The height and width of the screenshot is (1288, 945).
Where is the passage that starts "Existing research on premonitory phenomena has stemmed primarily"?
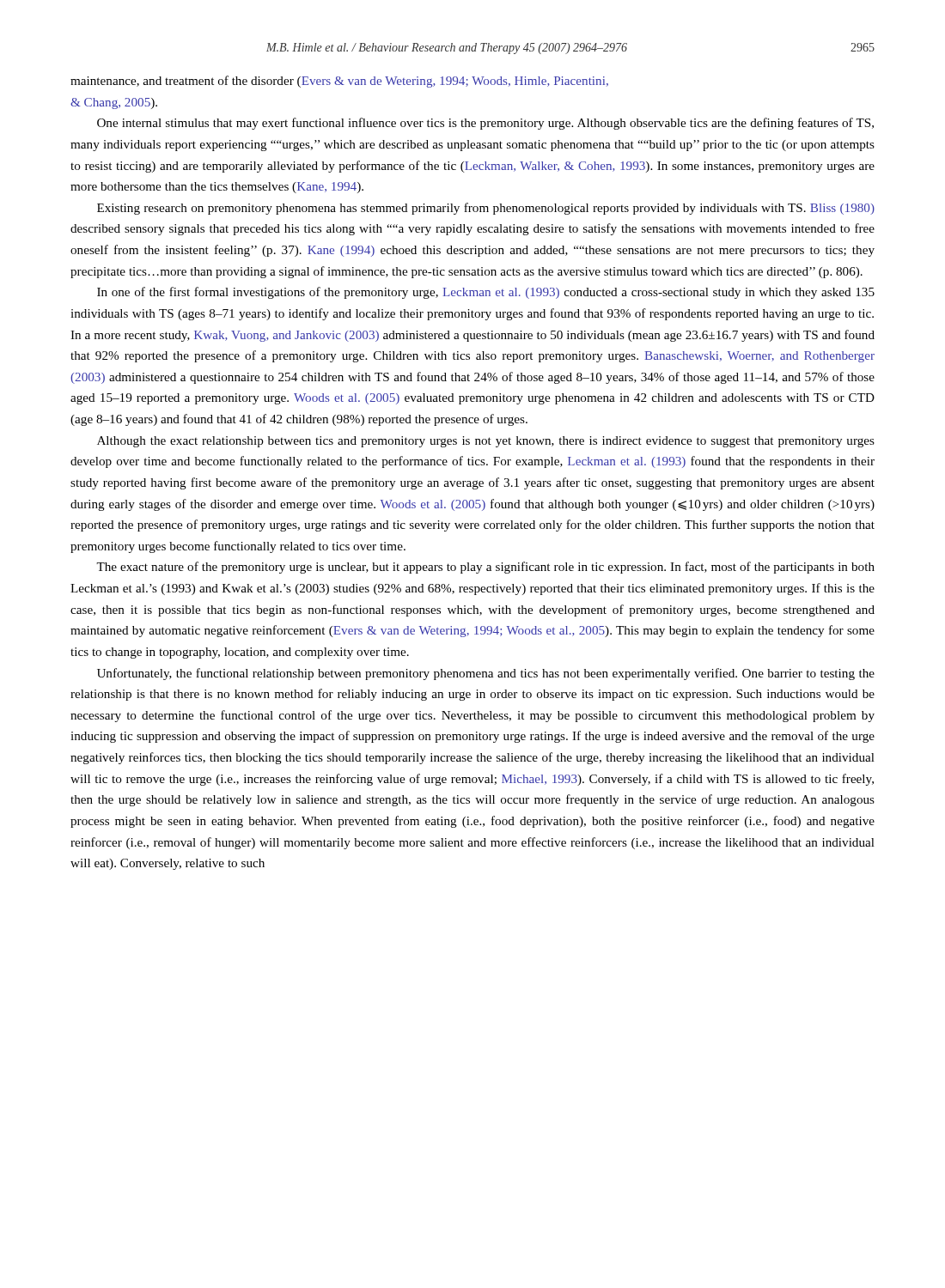point(472,240)
